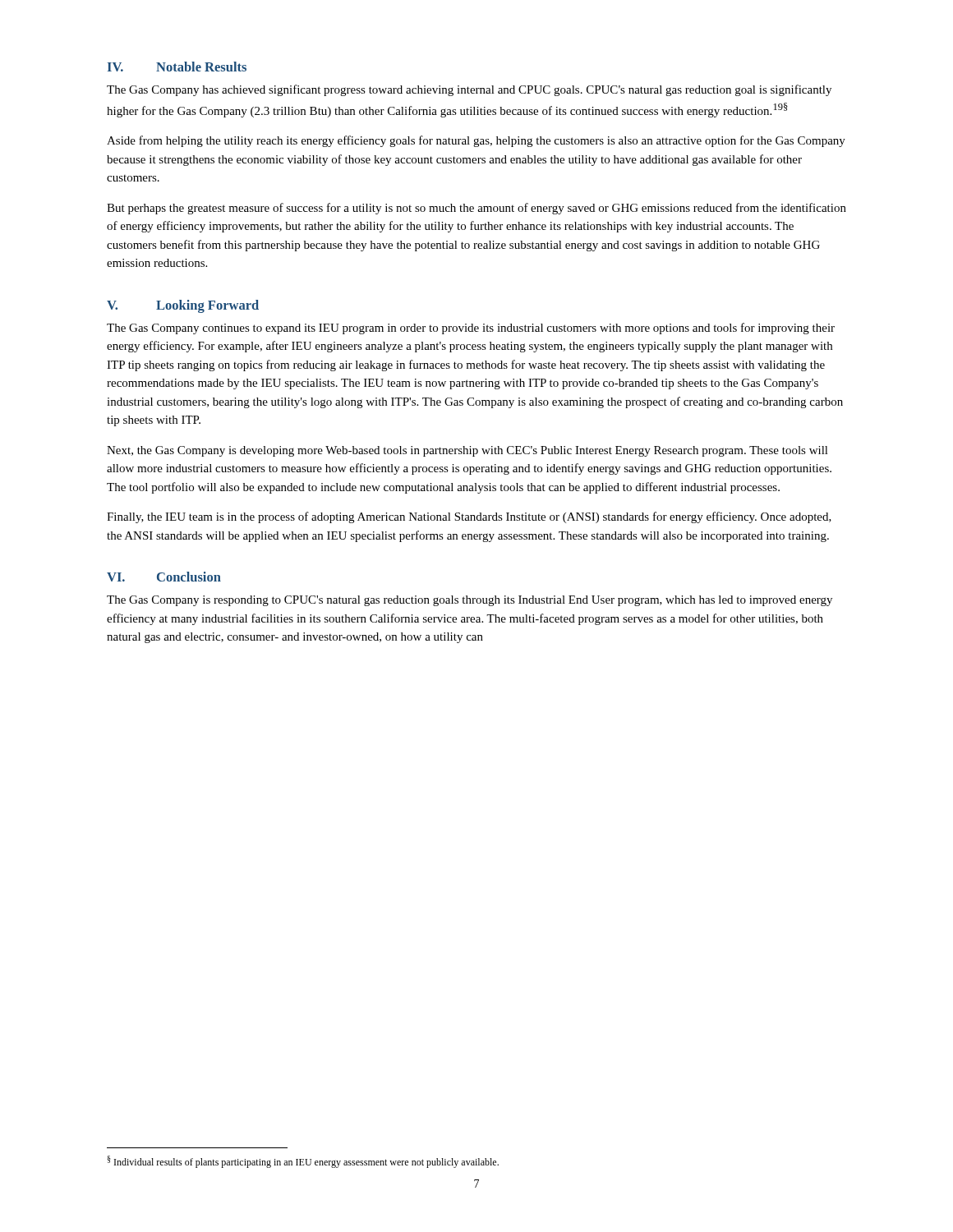Locate the section header with the text "IV. Notable Results"
Viewport: 953px width, 1232px height.
point(177,67)
